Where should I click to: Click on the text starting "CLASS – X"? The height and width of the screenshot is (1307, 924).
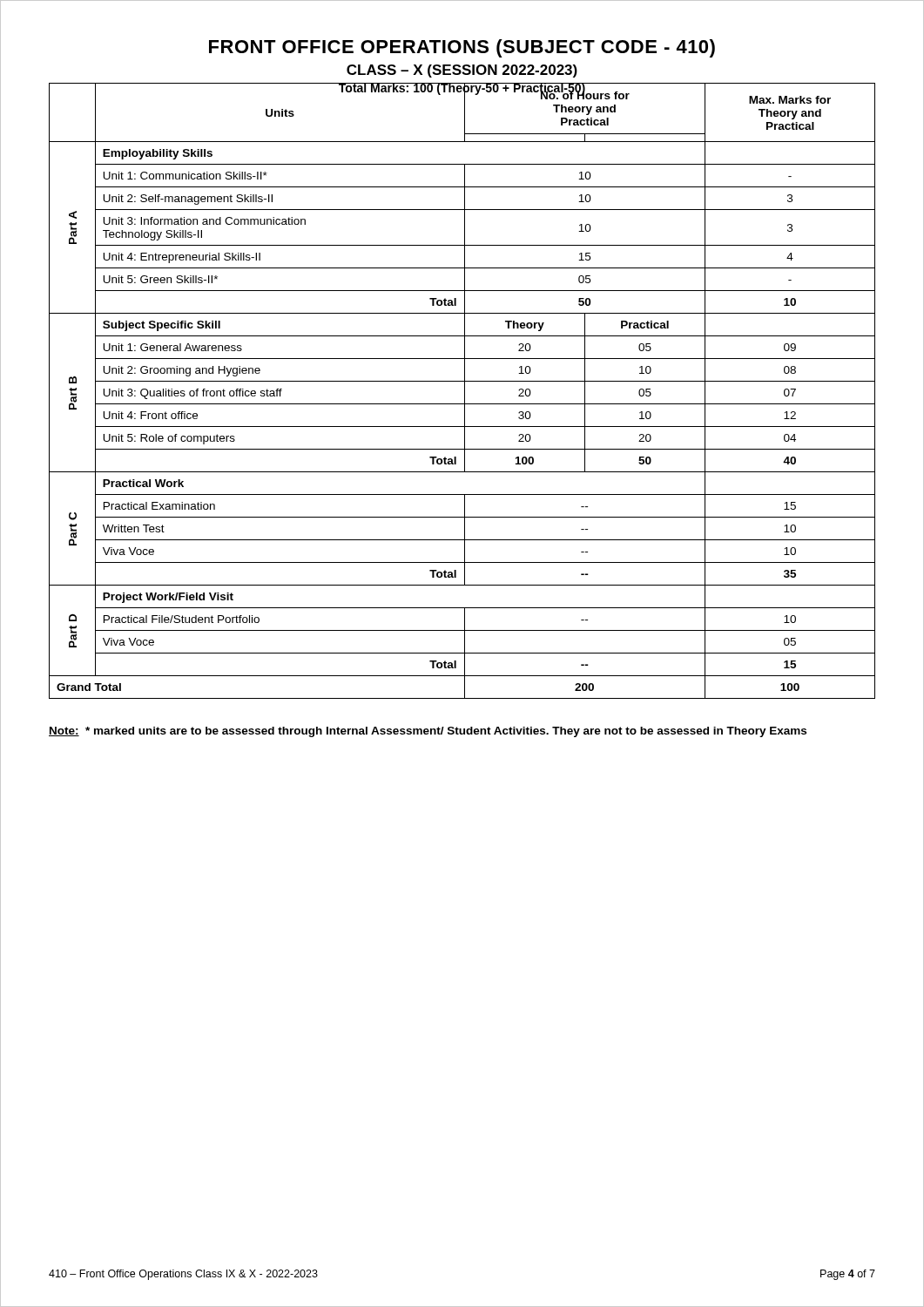[462, 70]
